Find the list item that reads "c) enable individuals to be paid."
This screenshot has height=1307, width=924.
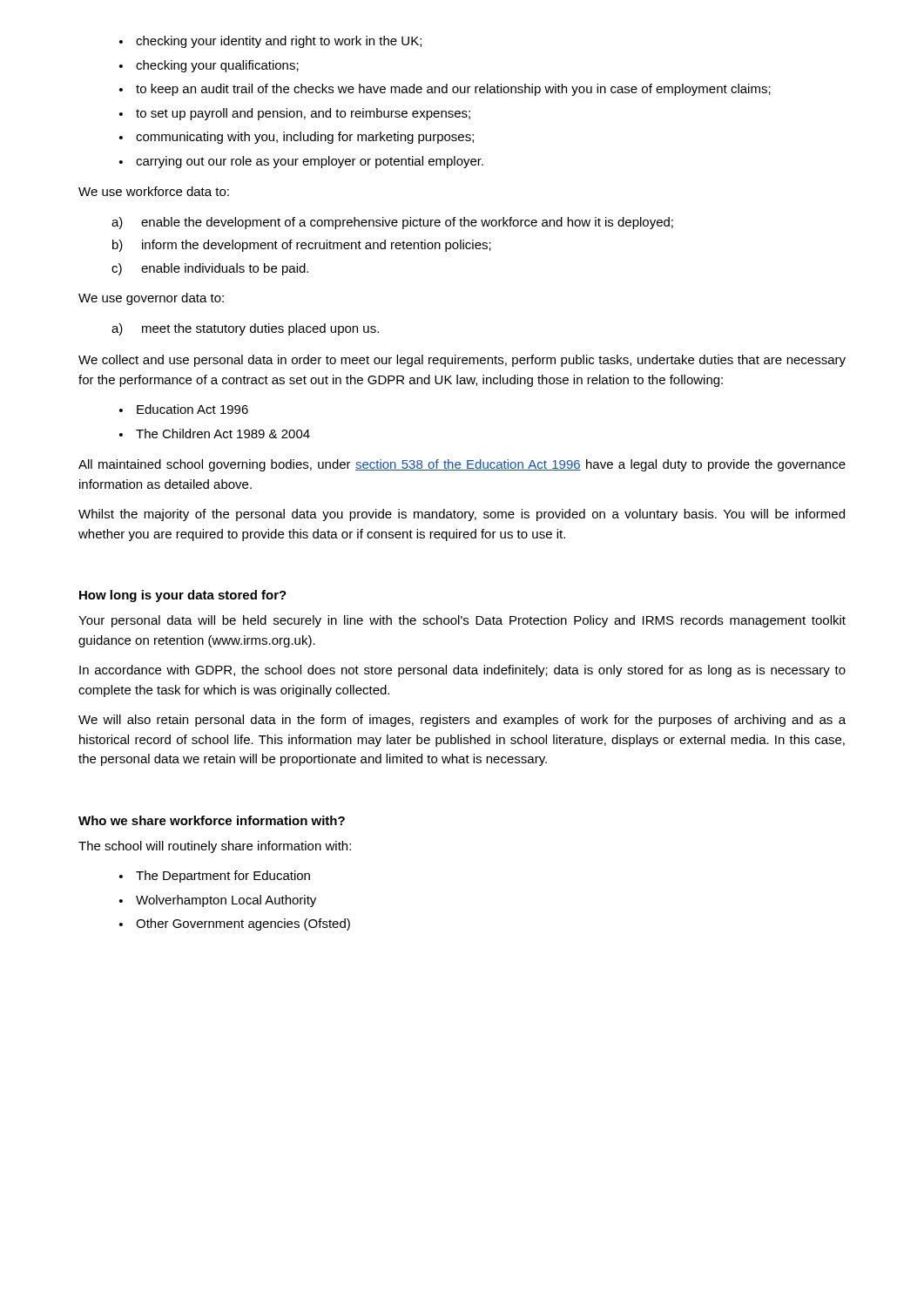(210, 268)
